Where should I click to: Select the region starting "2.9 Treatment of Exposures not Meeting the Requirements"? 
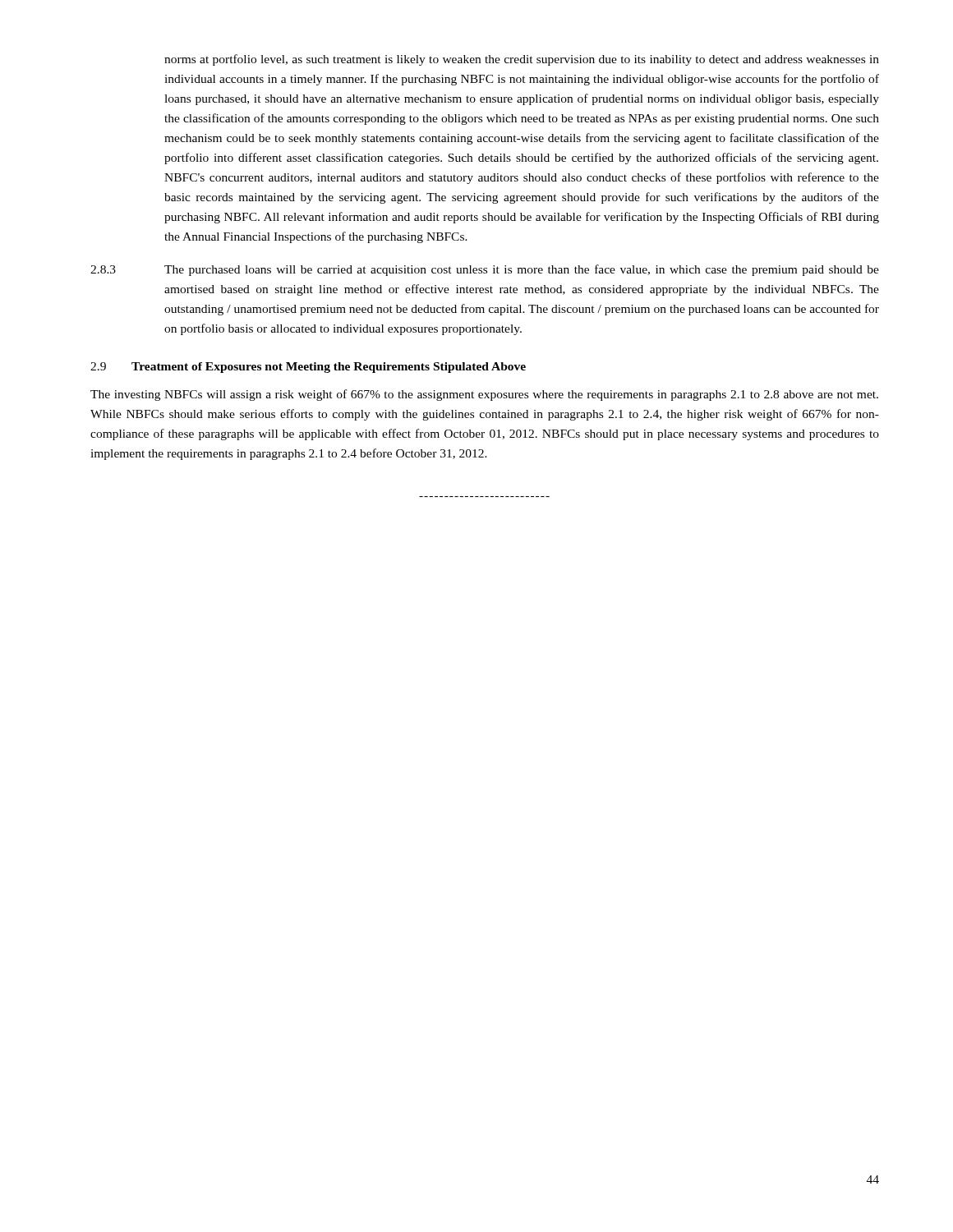308,367
